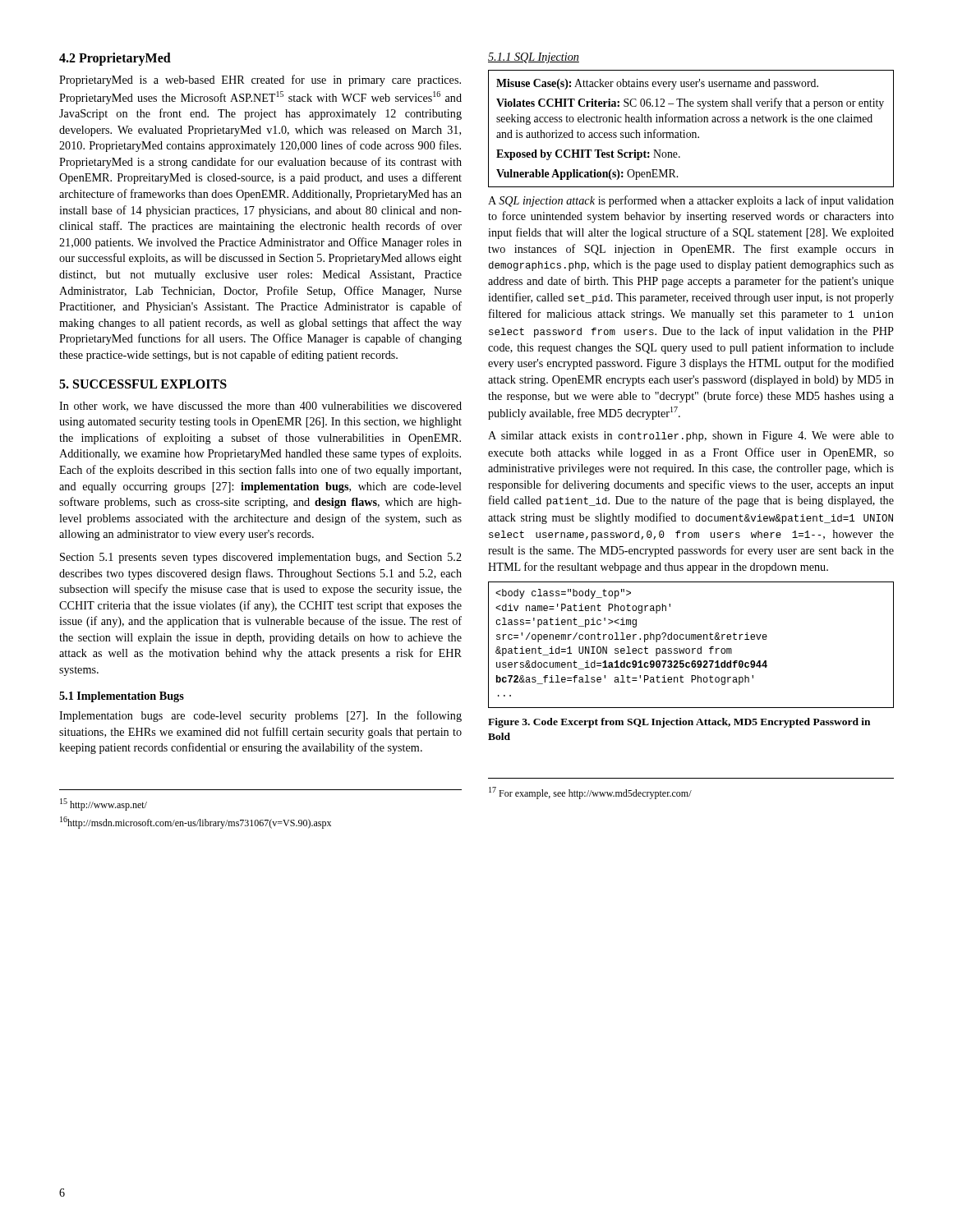Point to the block starting "A similar attack exists in controller.php,"

coord(691,502)
